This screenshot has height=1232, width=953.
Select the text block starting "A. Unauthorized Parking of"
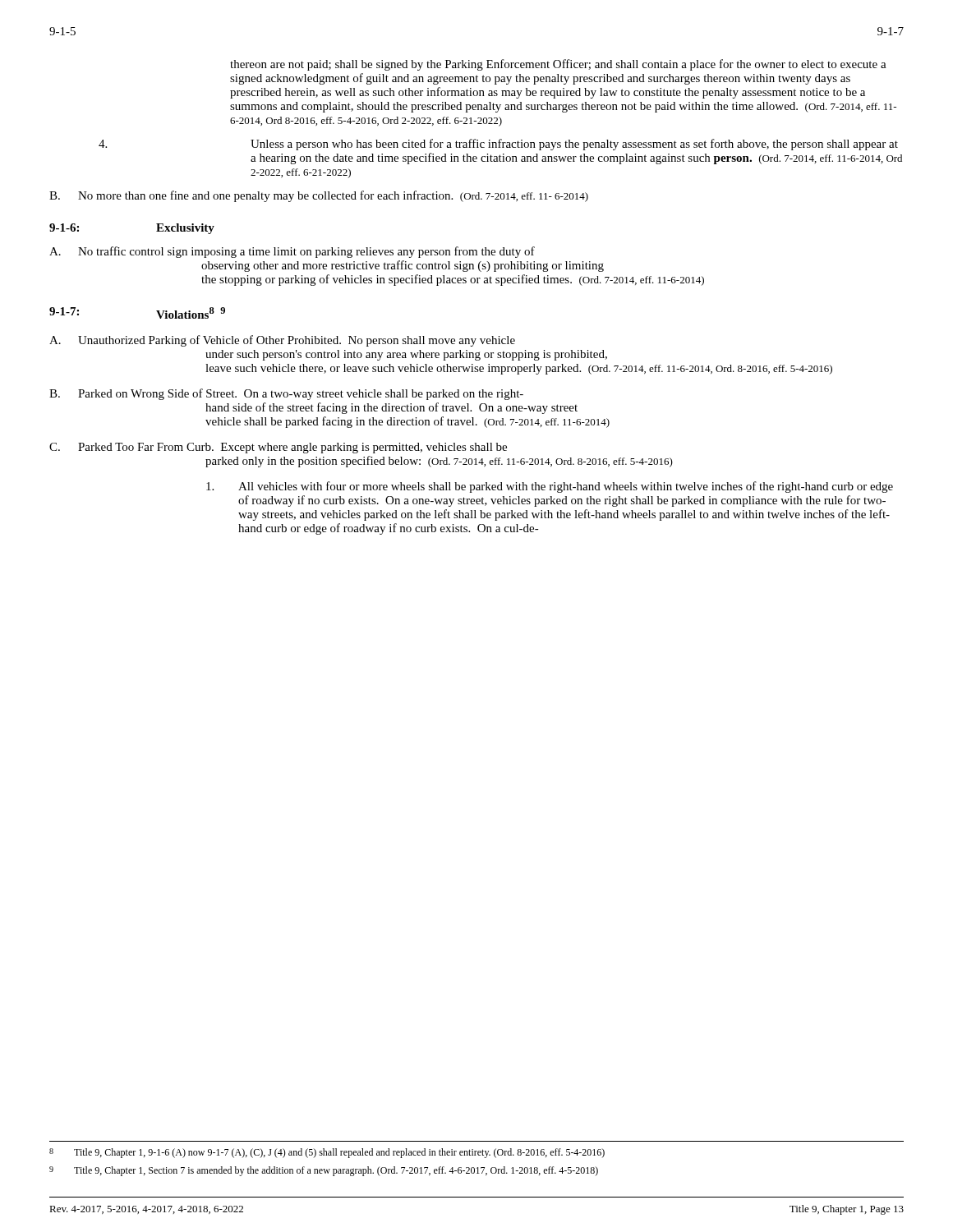(441, 354)
